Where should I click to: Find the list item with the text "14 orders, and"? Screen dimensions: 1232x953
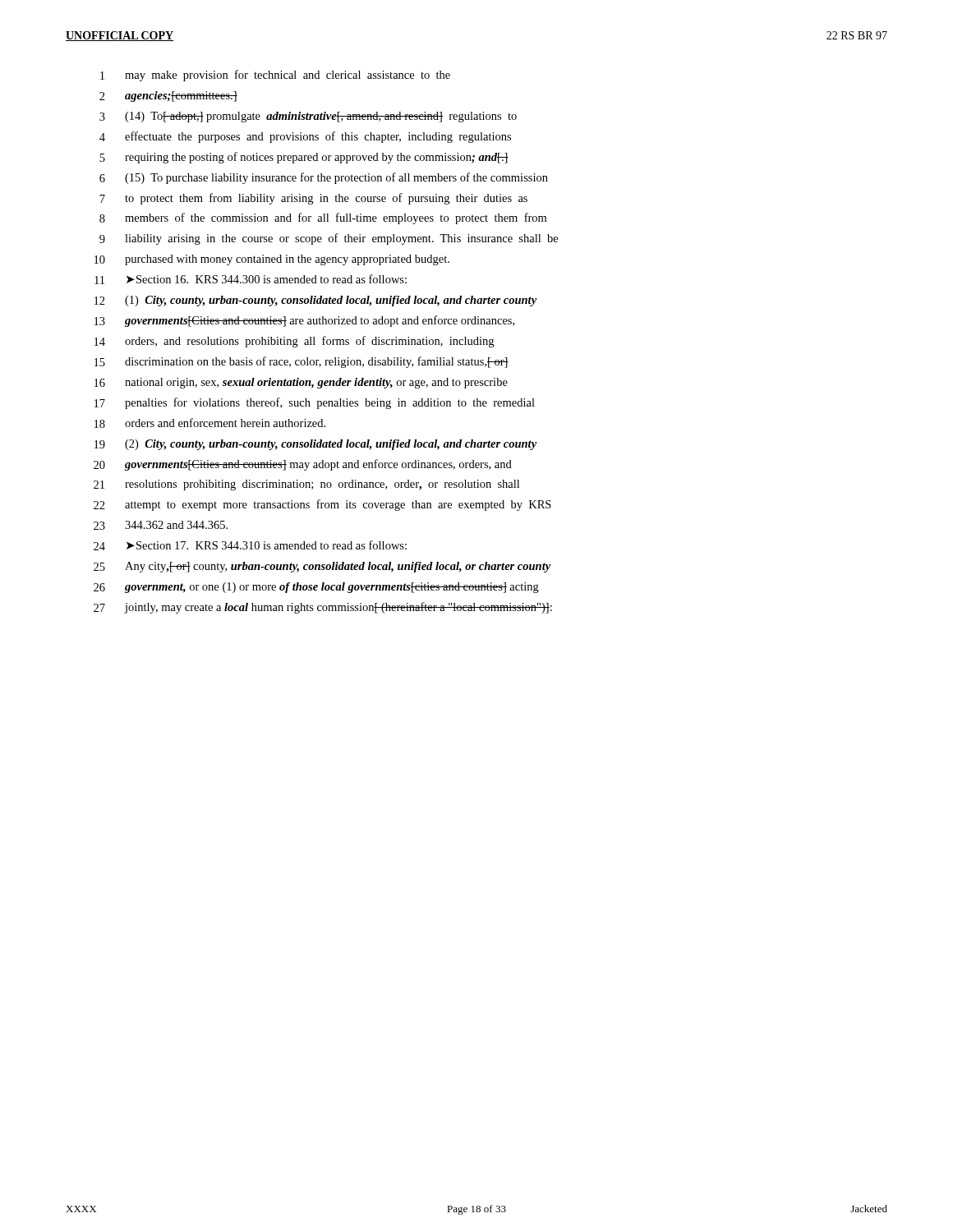point(476,342)
